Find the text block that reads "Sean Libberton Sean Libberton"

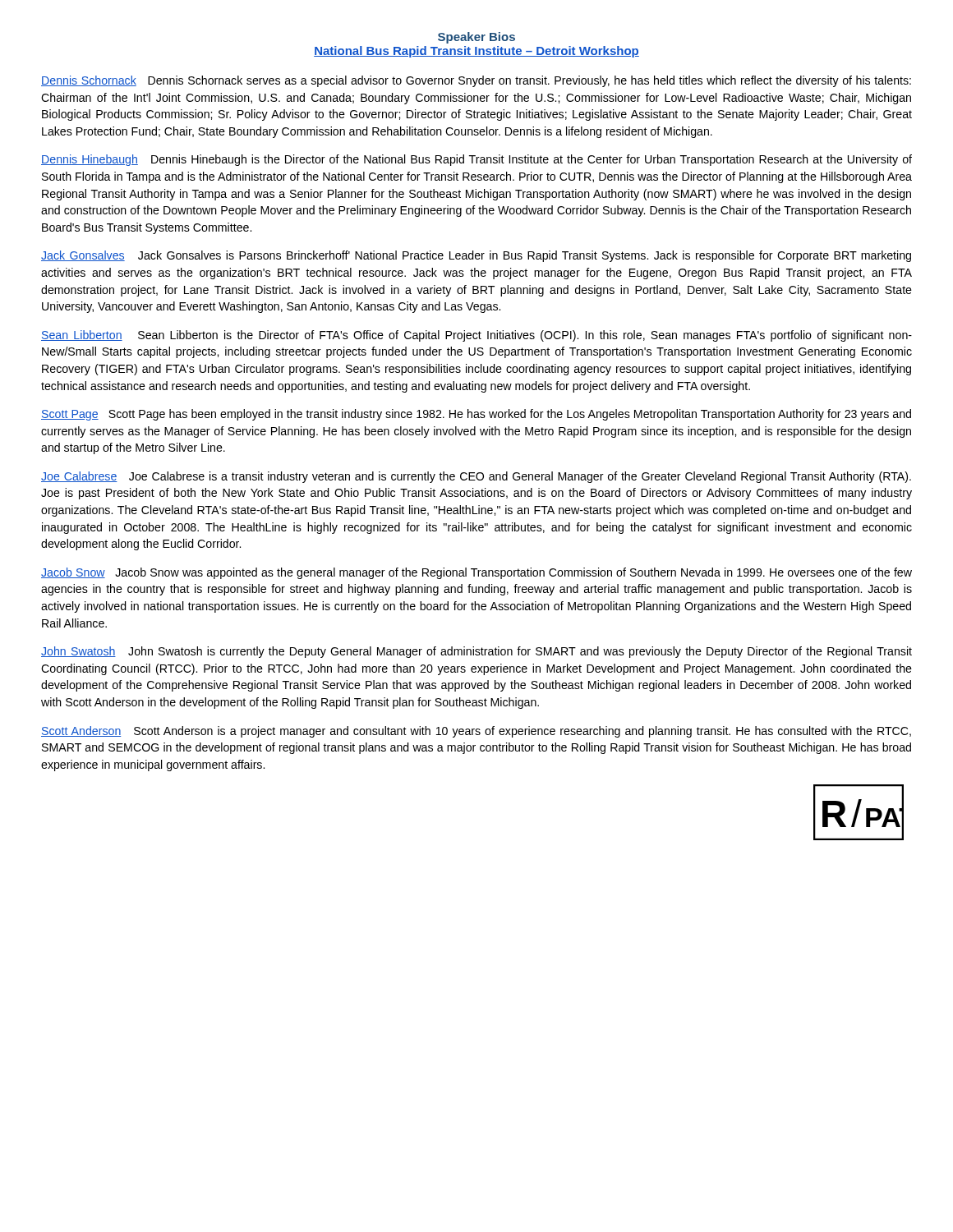[x=476, y=360]
